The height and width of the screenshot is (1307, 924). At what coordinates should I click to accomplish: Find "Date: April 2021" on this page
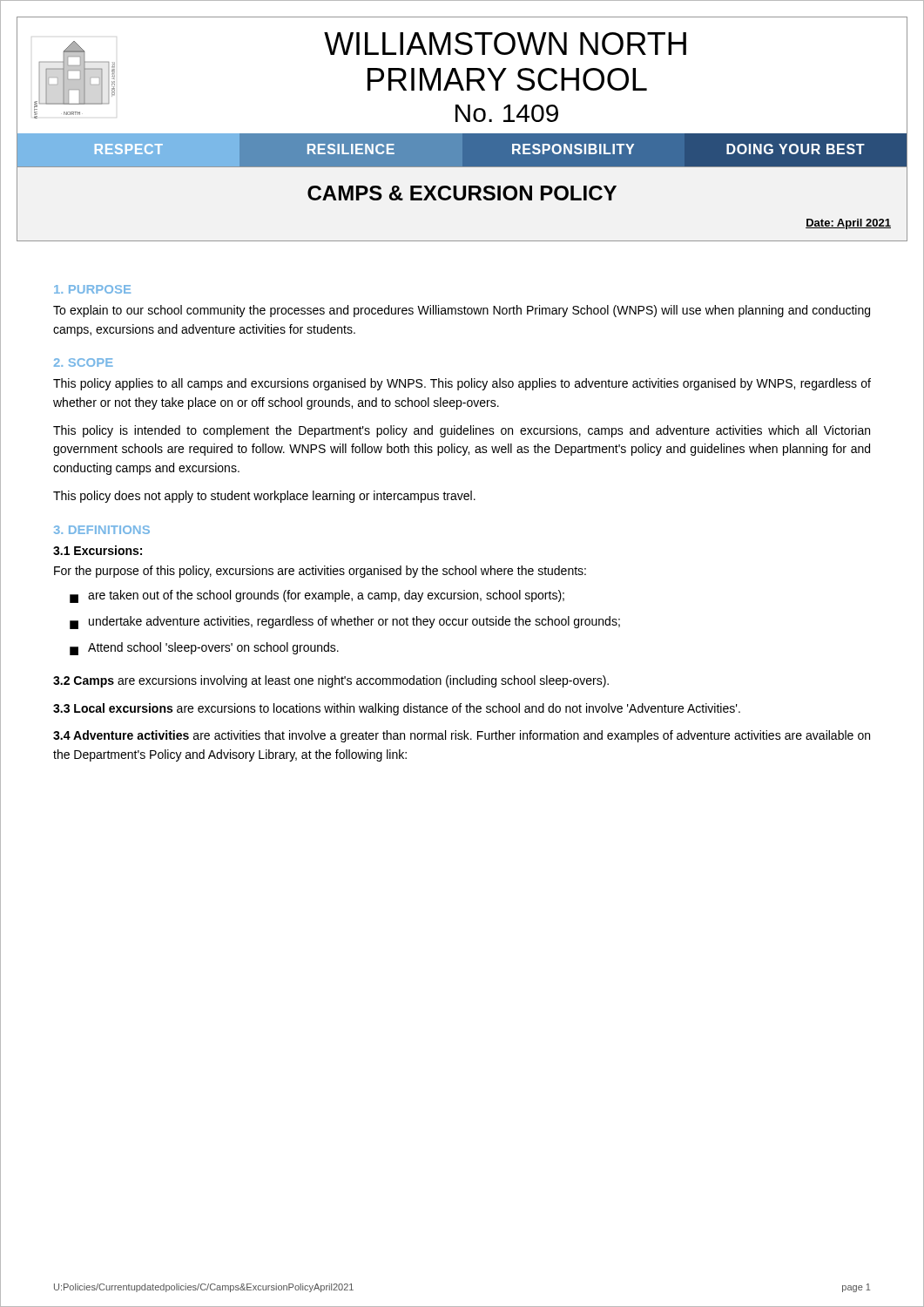tap(848, 222)
